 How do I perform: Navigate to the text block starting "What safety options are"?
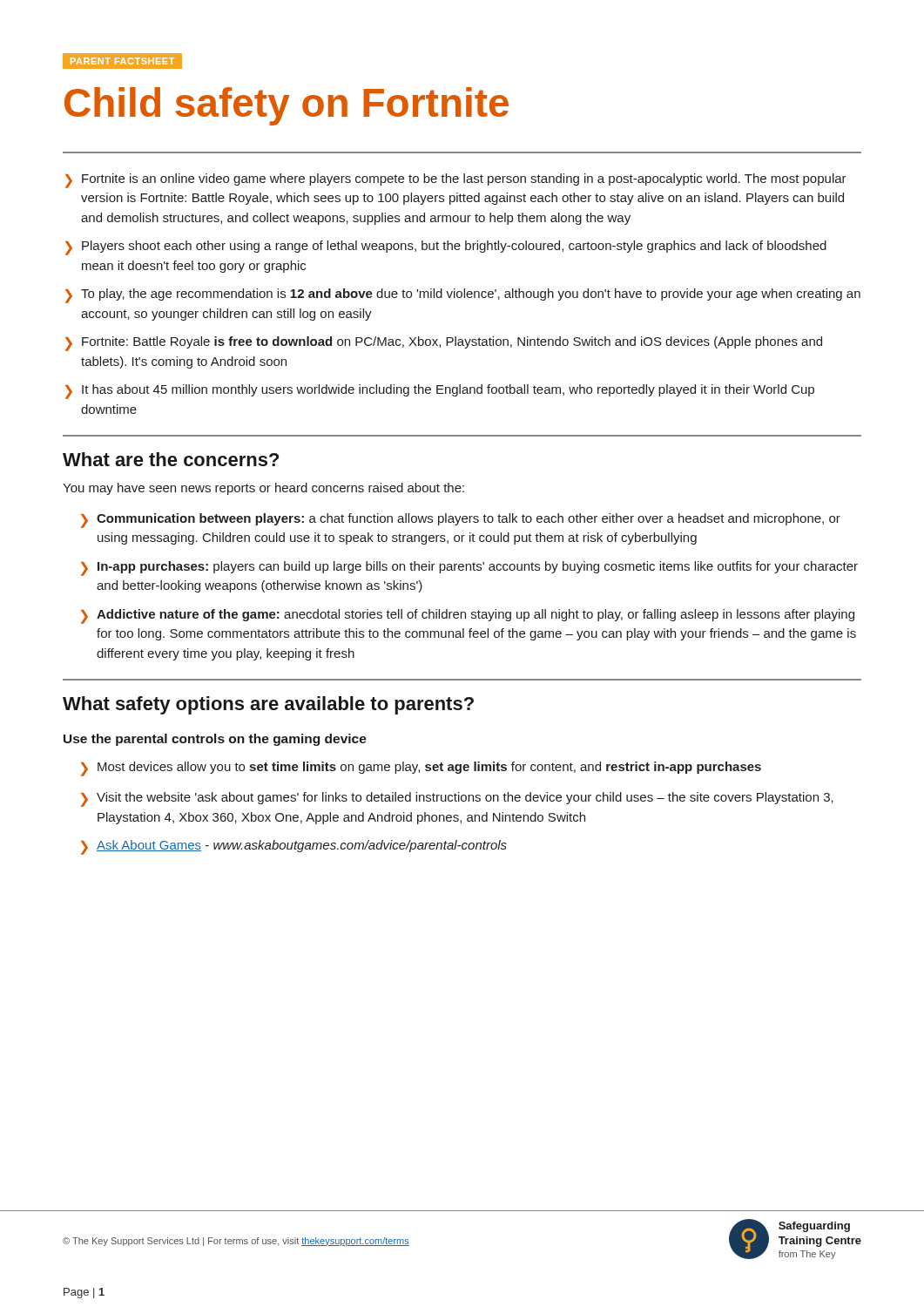click(x=462, y=704)
